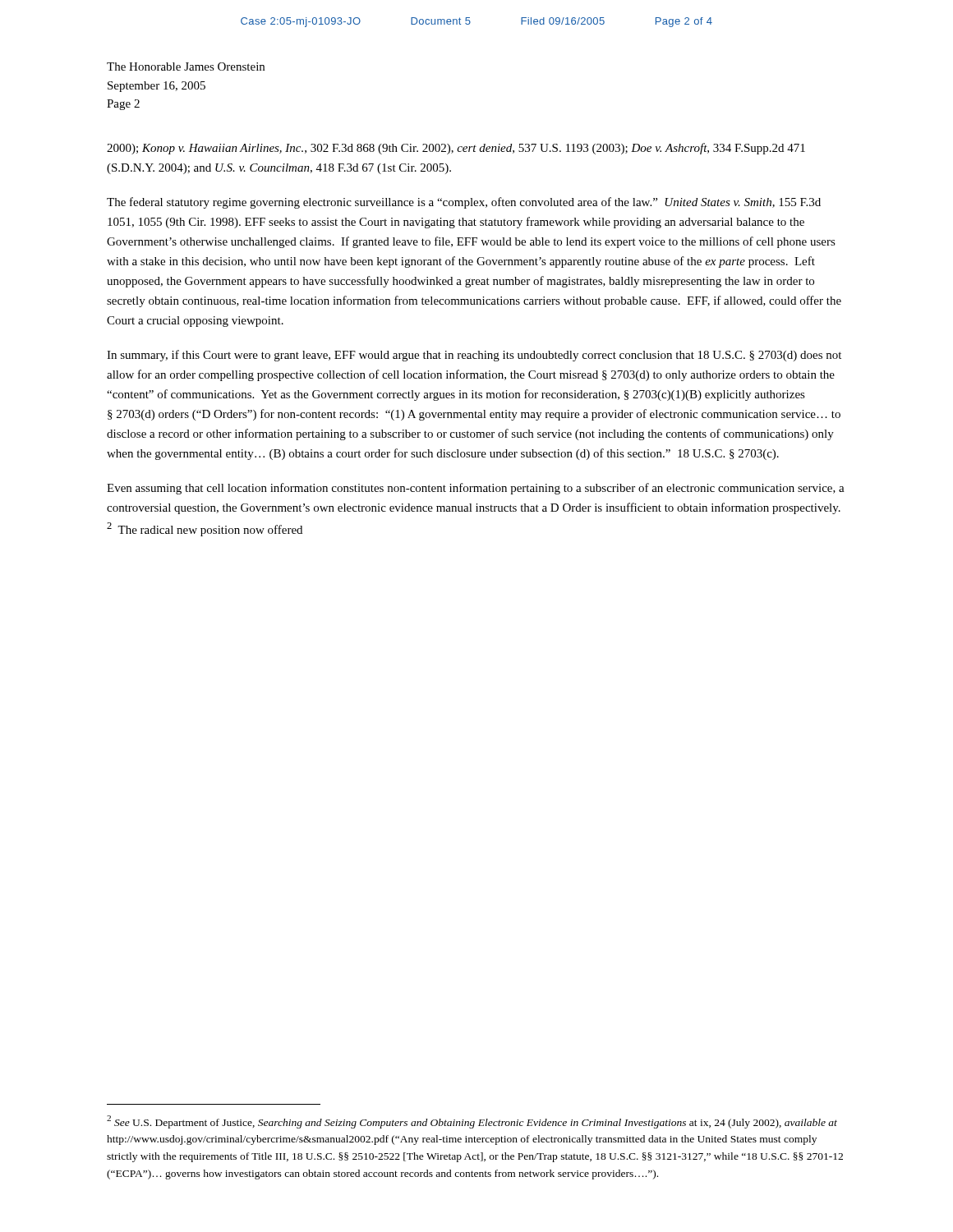
Task: Select the text block starting "The Honorable James"
Action: (186, 85)
